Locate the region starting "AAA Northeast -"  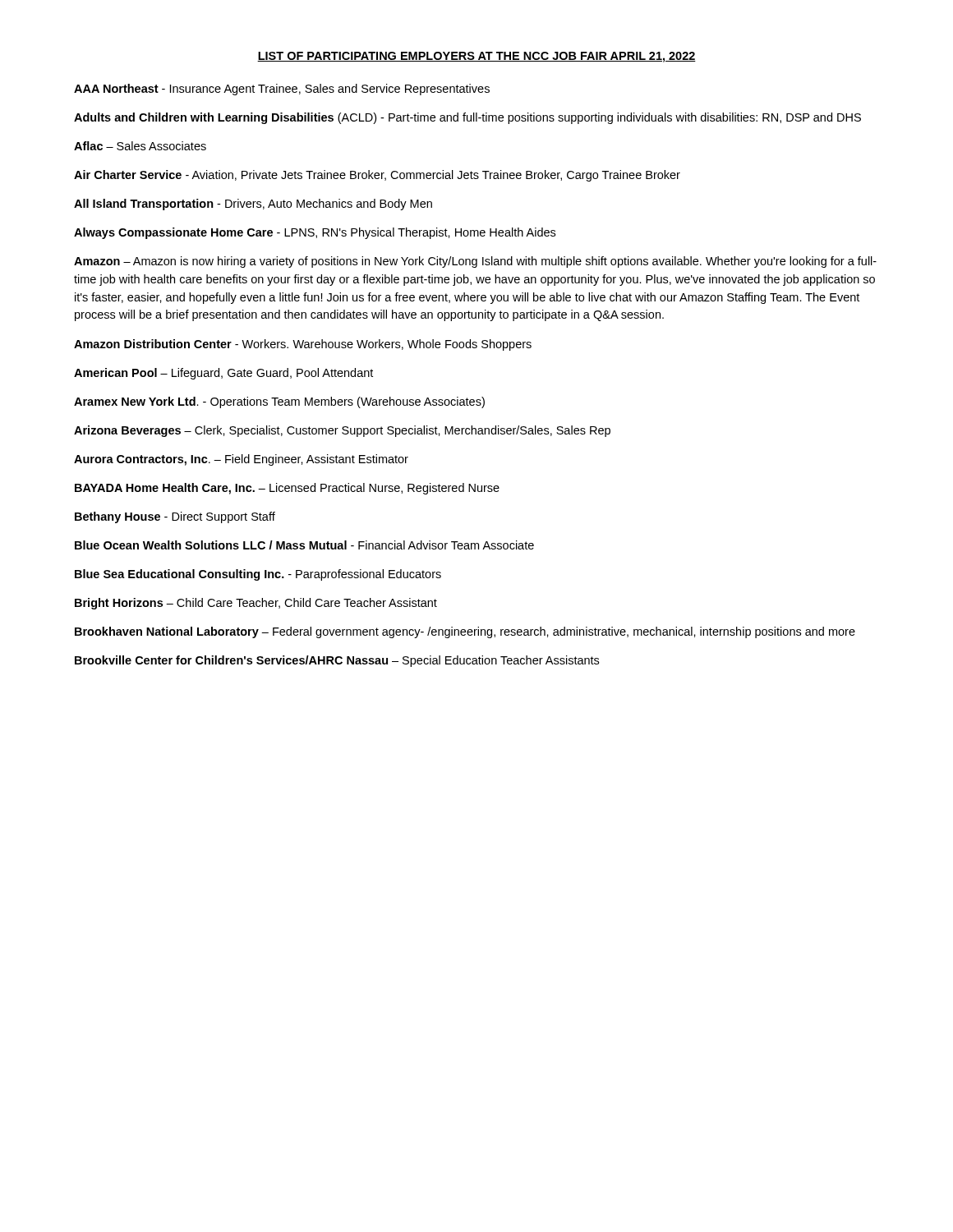click(282, 89)
